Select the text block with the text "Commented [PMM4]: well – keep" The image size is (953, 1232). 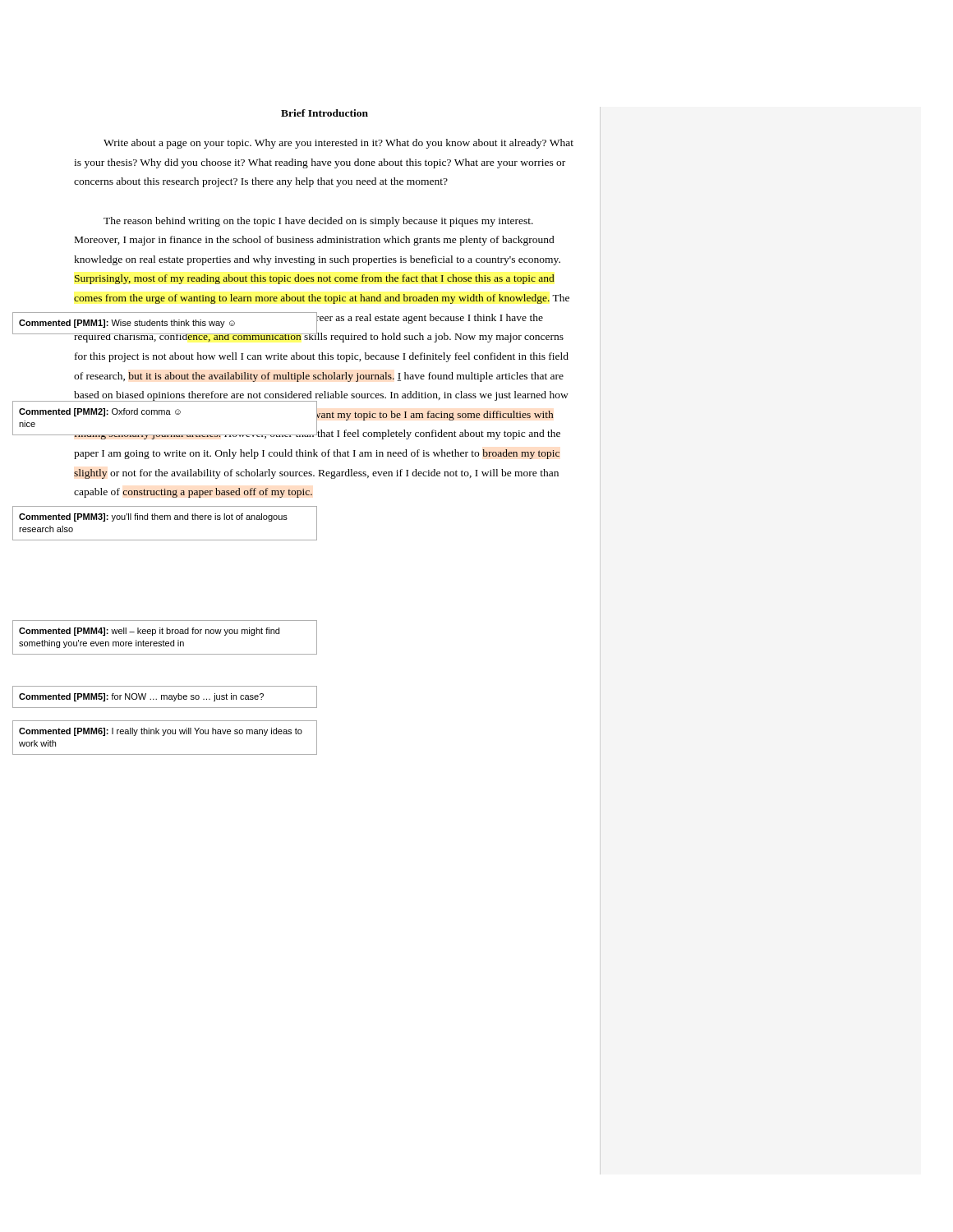pyautogui.click(x=149, y=637)
